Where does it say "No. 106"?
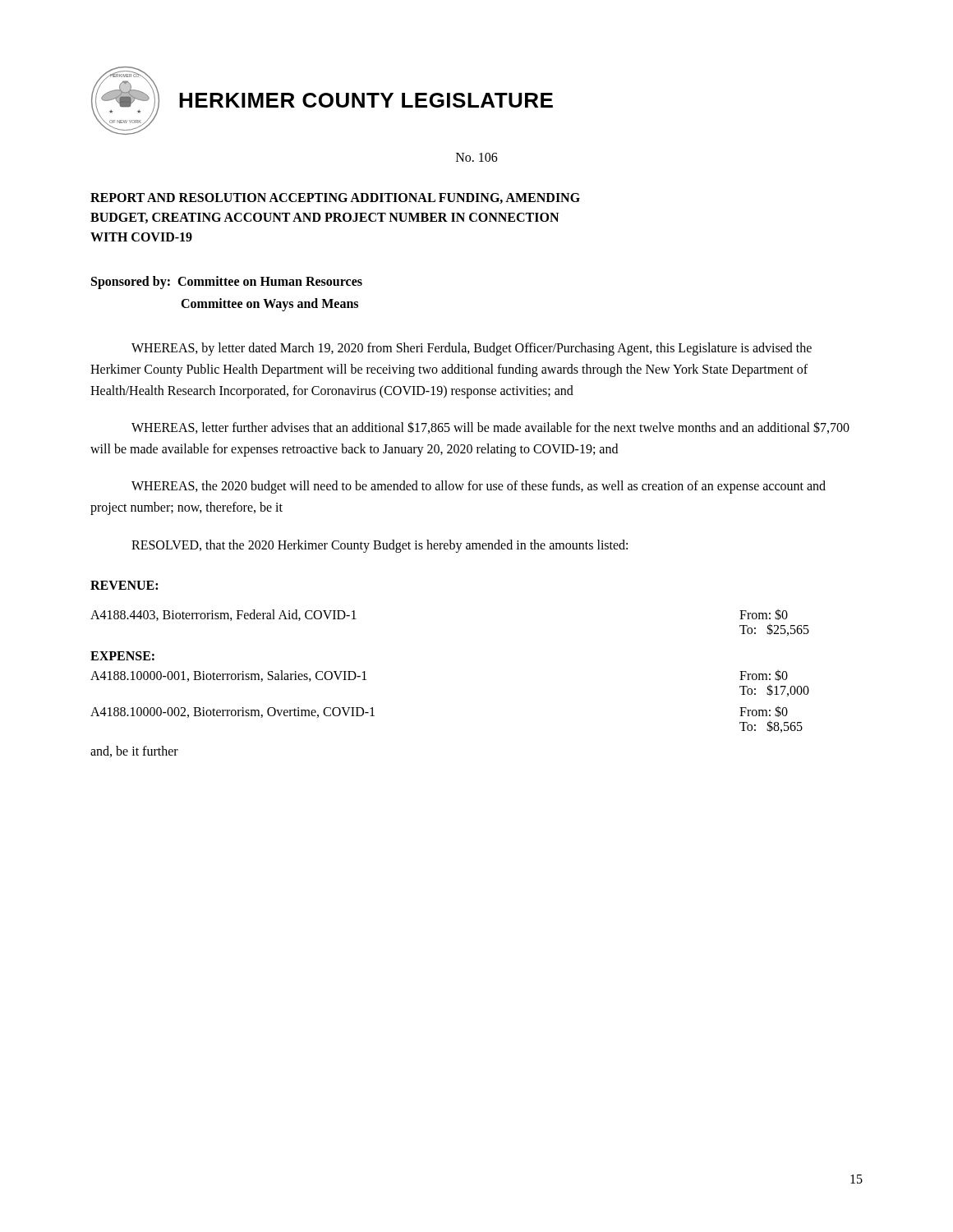The image size is (953, 1232). [476, 157]
